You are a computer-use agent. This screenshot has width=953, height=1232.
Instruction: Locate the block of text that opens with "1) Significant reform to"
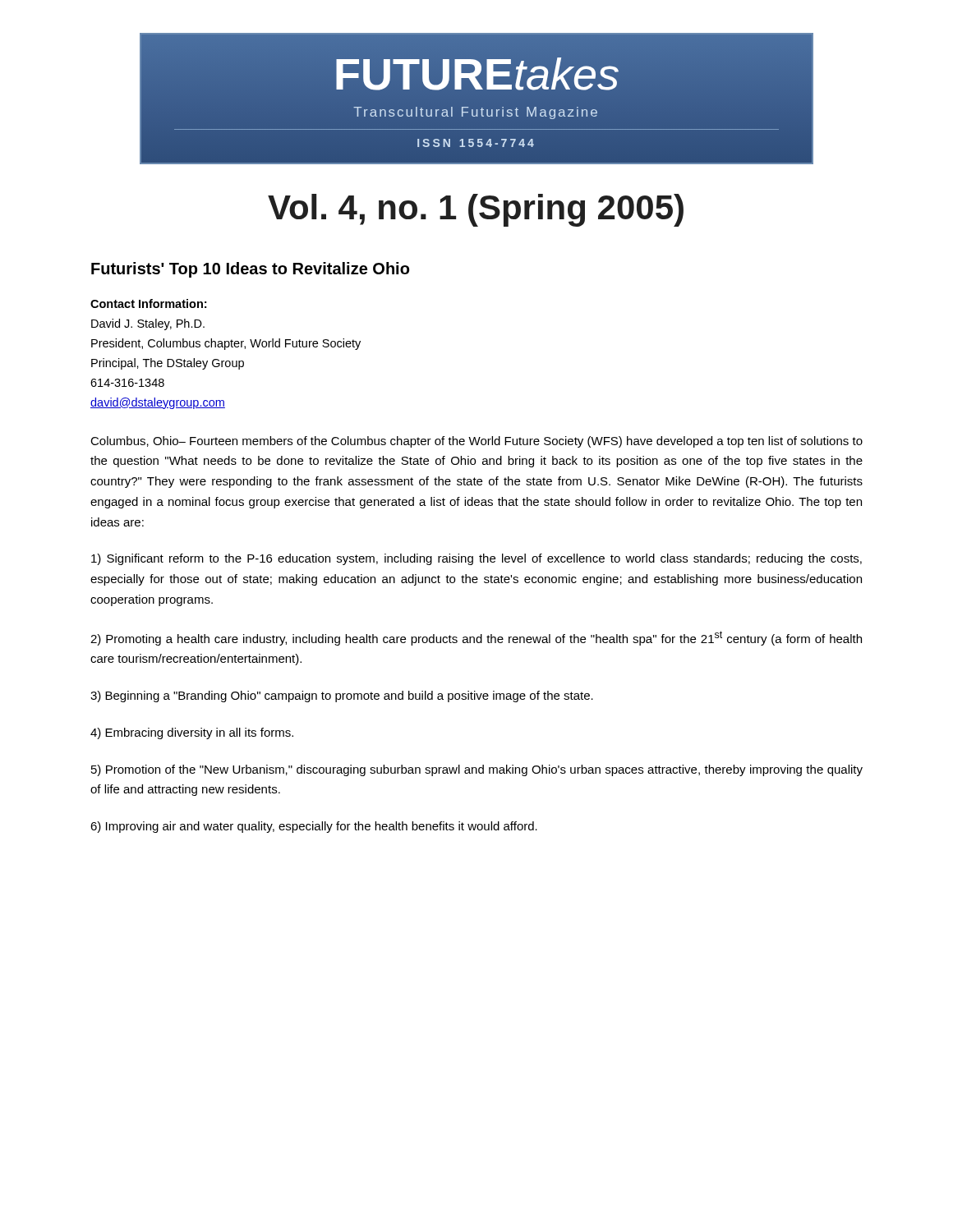476,579
